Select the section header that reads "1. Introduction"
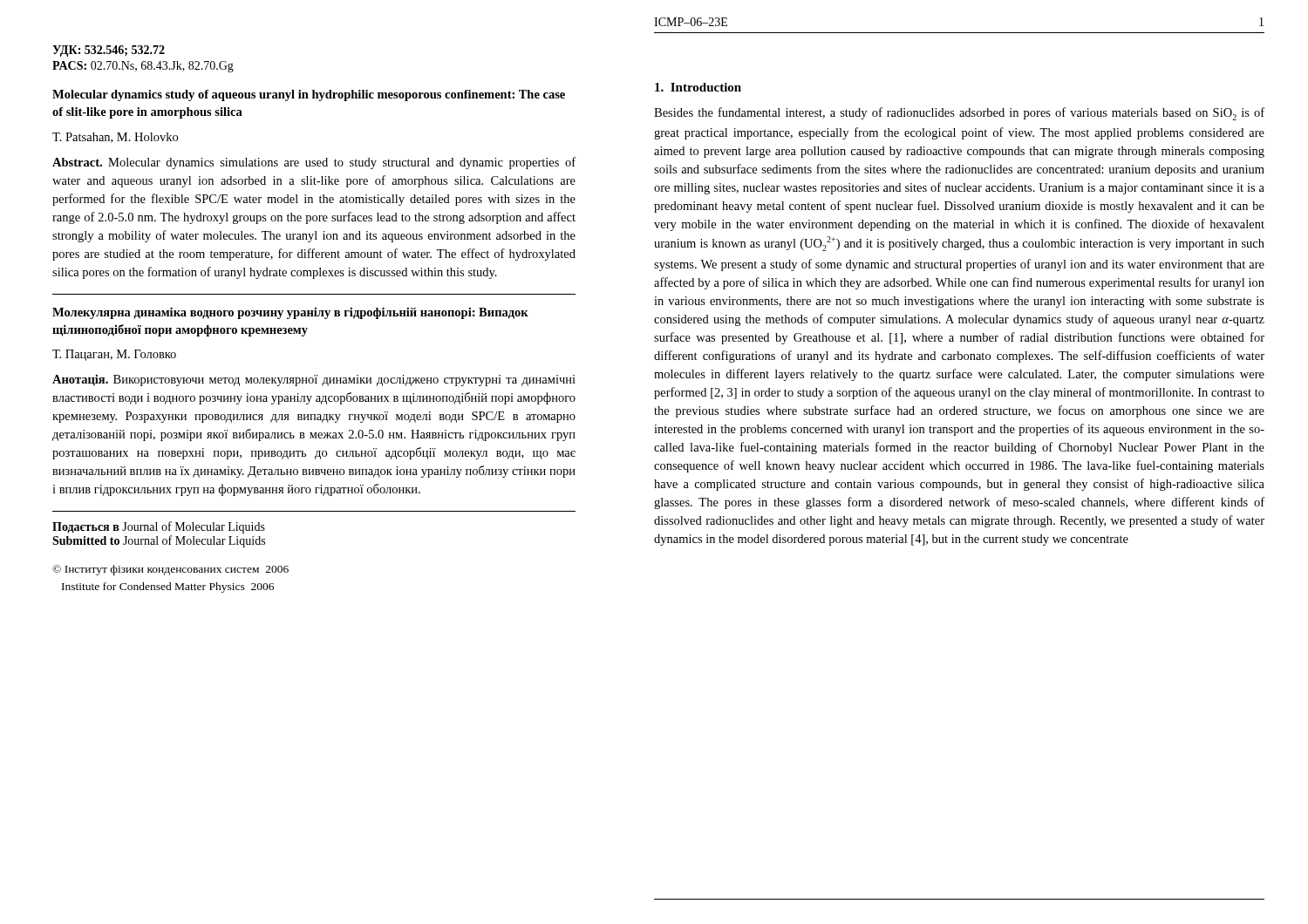This screenshot has width=1308, height=924. click(698, 87)
